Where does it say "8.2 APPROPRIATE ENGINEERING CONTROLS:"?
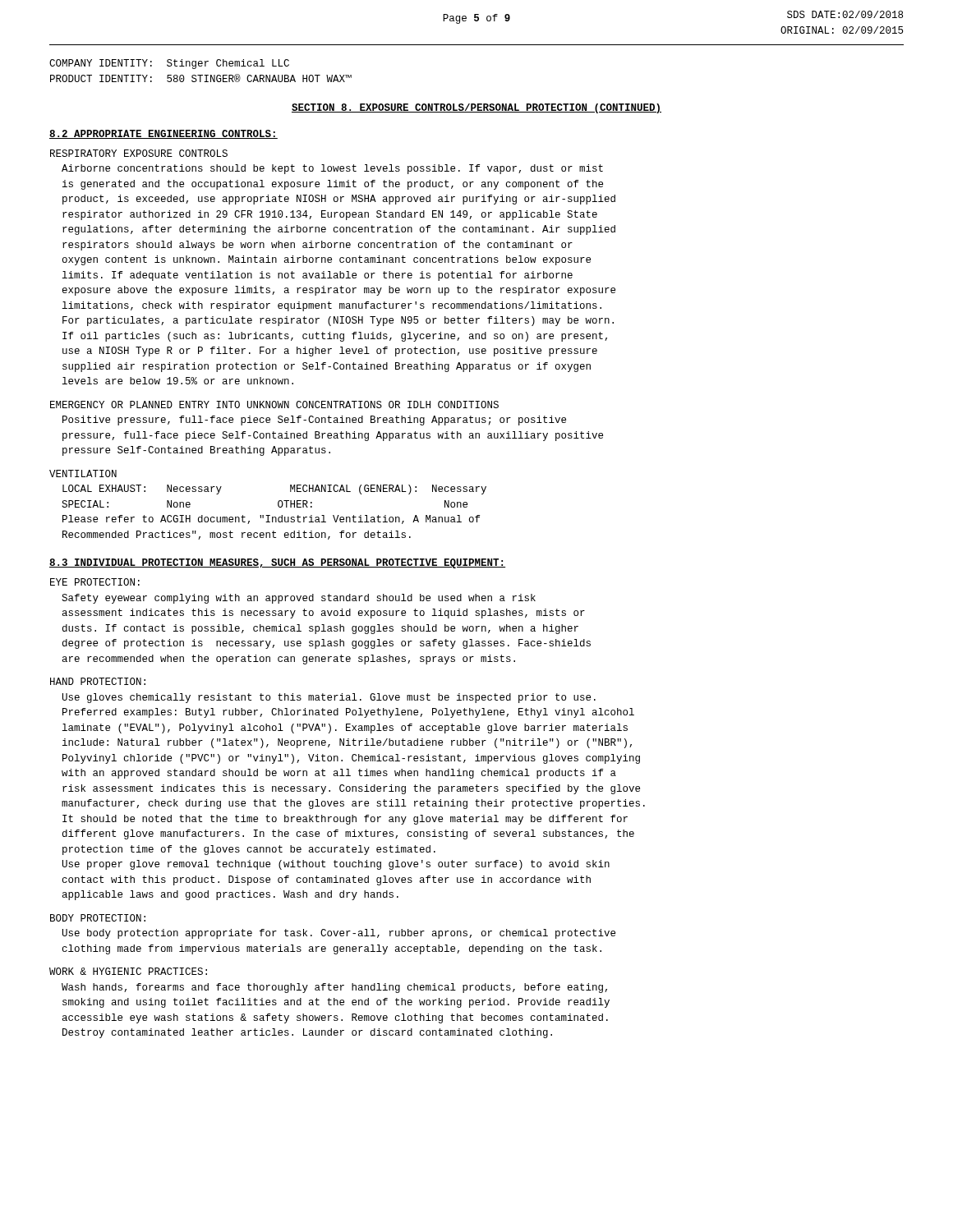 coord(163,134)
